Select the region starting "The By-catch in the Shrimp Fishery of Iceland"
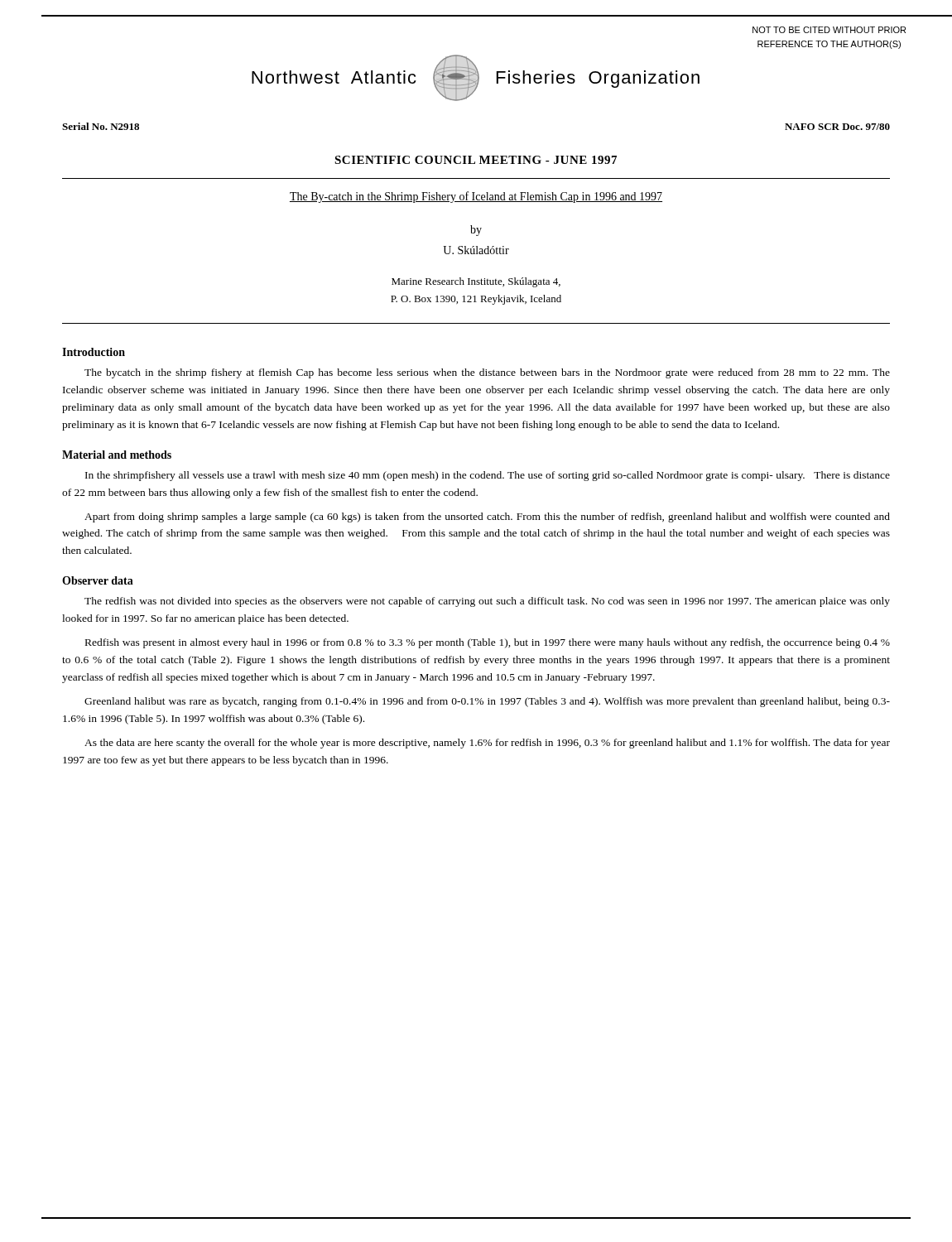 coord(476,197)
